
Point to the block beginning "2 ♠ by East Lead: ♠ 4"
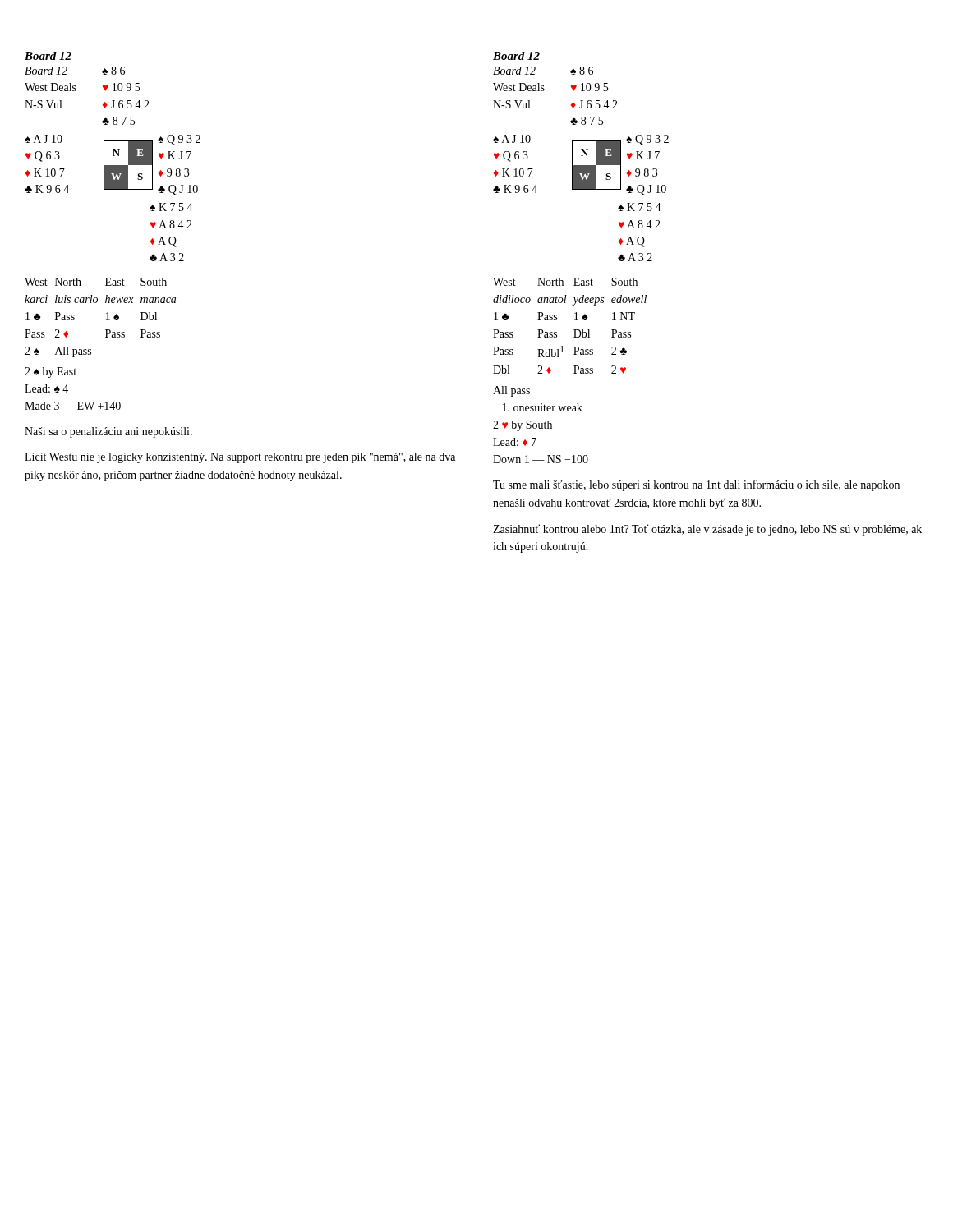(x=73, y=389)
